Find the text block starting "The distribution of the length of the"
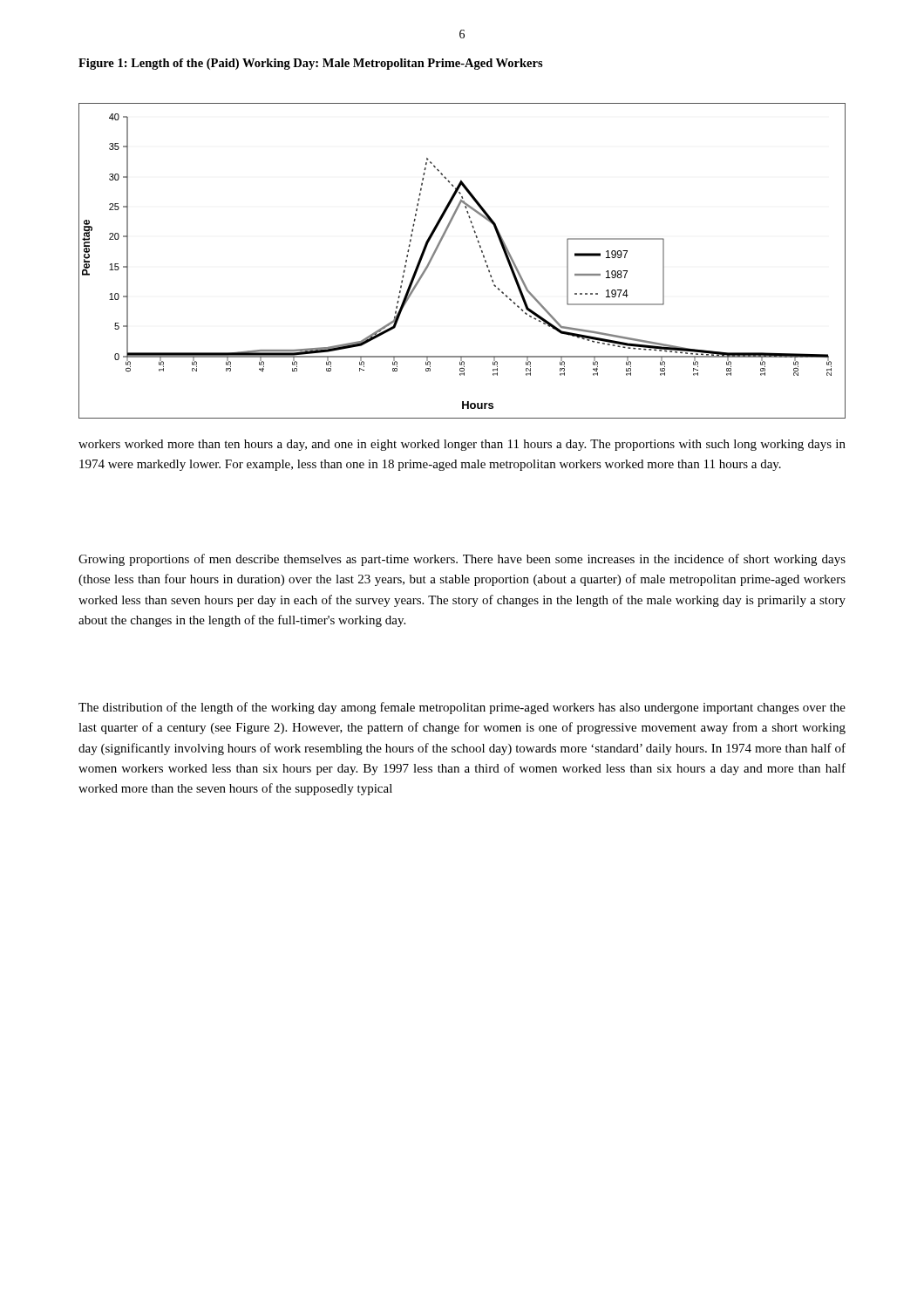Image resolution: width=924 pixels, height=1308 pixels. pos(462,748)
